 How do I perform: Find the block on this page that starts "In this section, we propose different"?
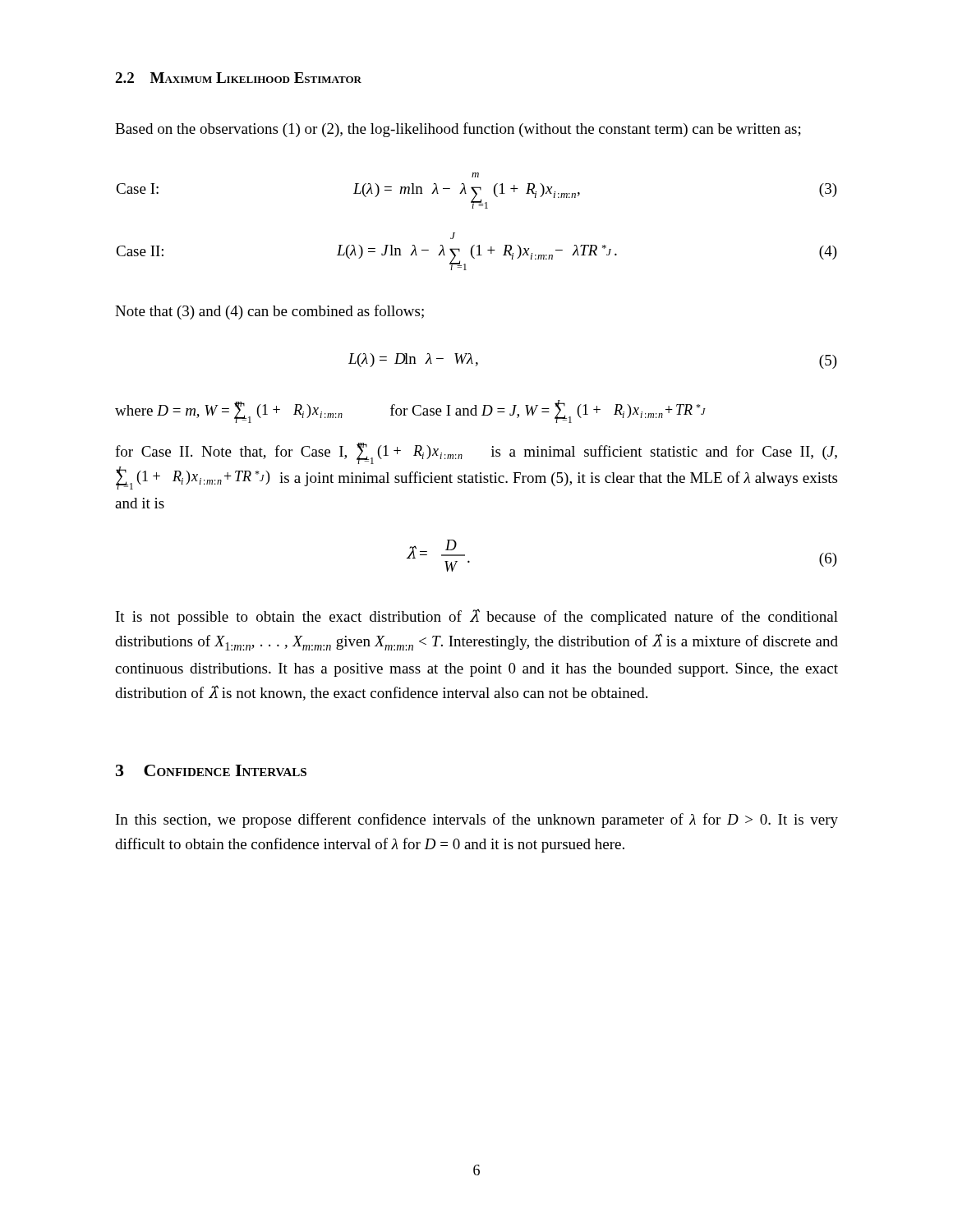coord(476,832)
